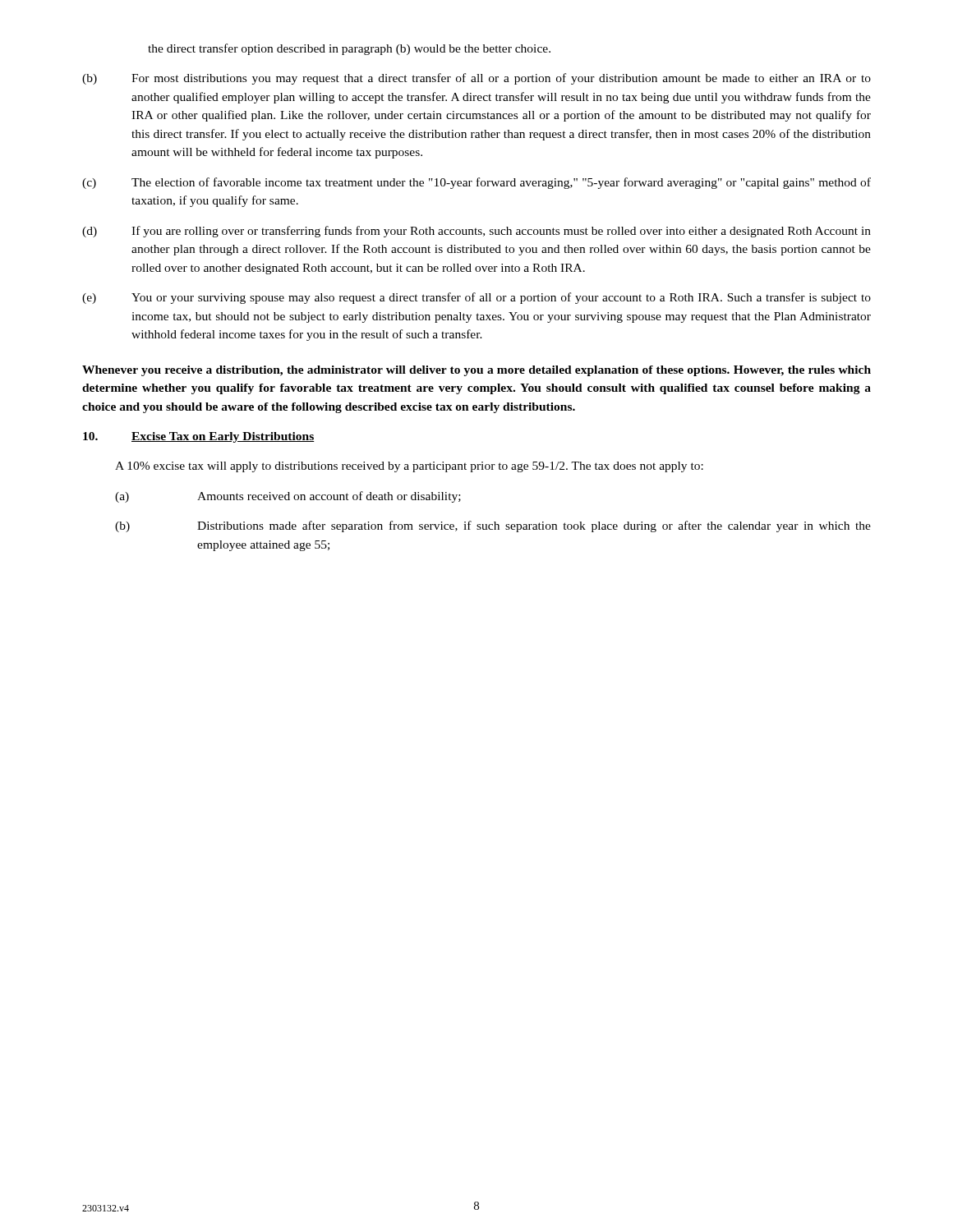Locate the list item that reads "(c) The election"

point(476,192)
